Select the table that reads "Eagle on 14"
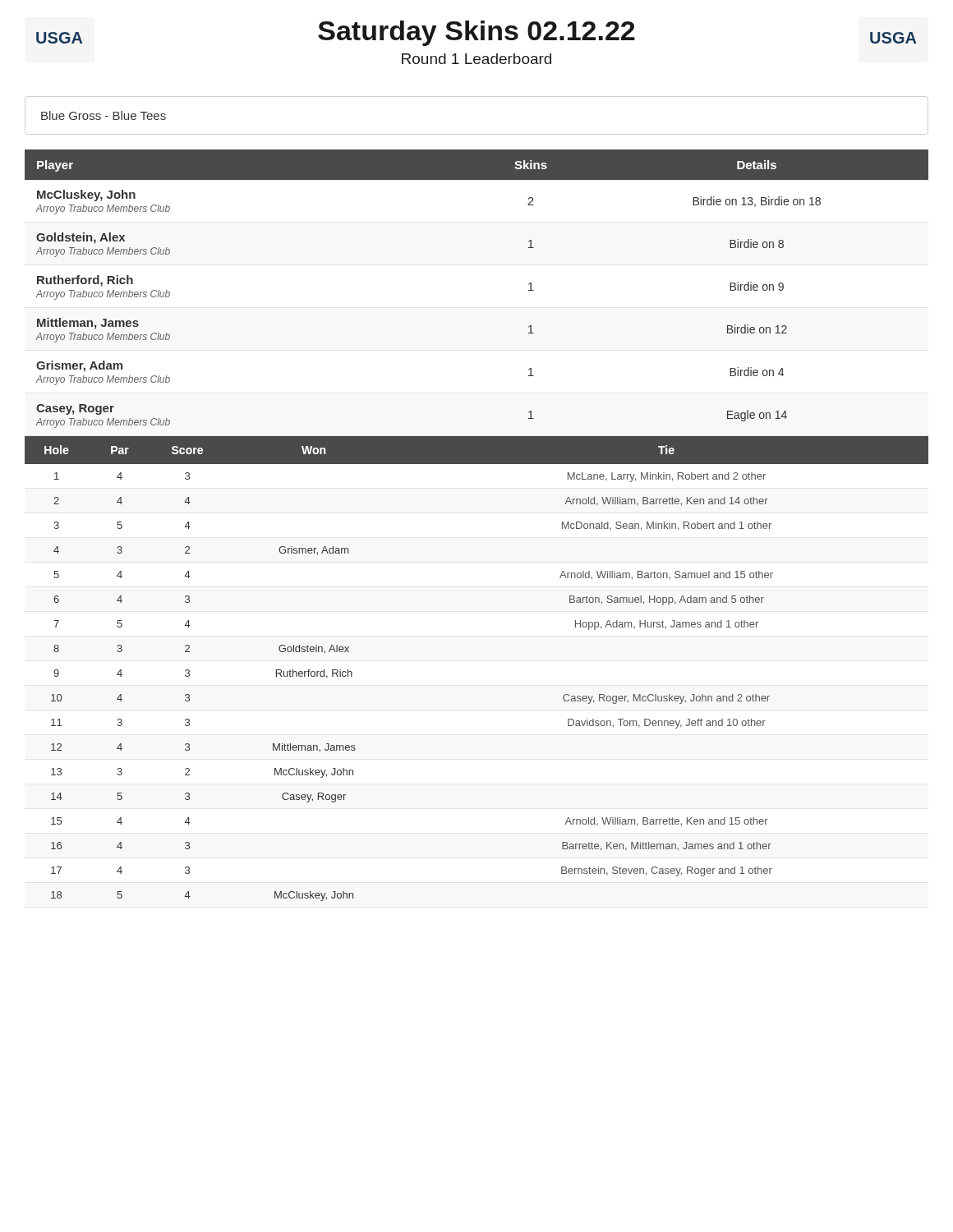This screenshot has height=1232, width=953. 476,293
